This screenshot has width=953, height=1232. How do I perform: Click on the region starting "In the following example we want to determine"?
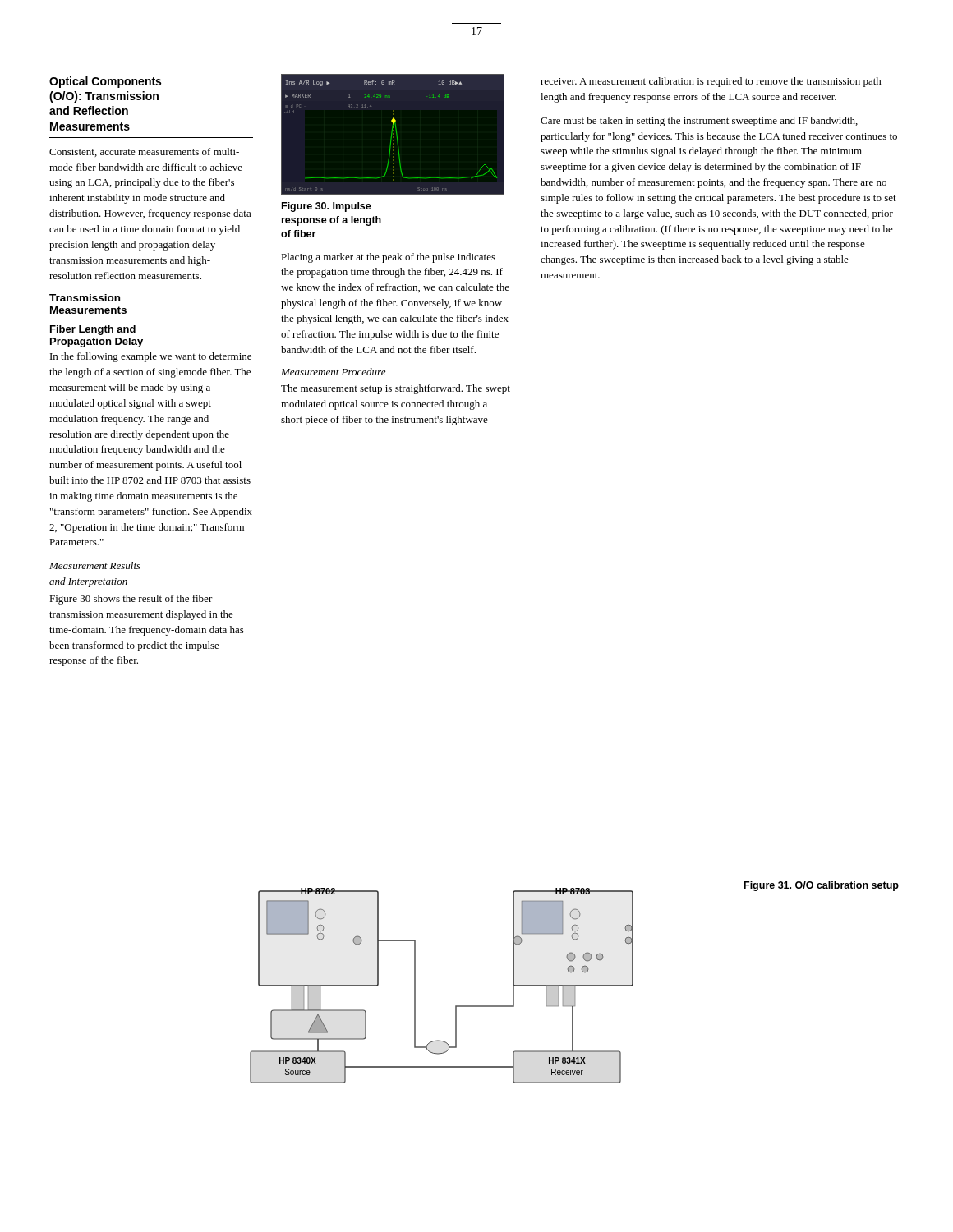[x=151, y=449]
